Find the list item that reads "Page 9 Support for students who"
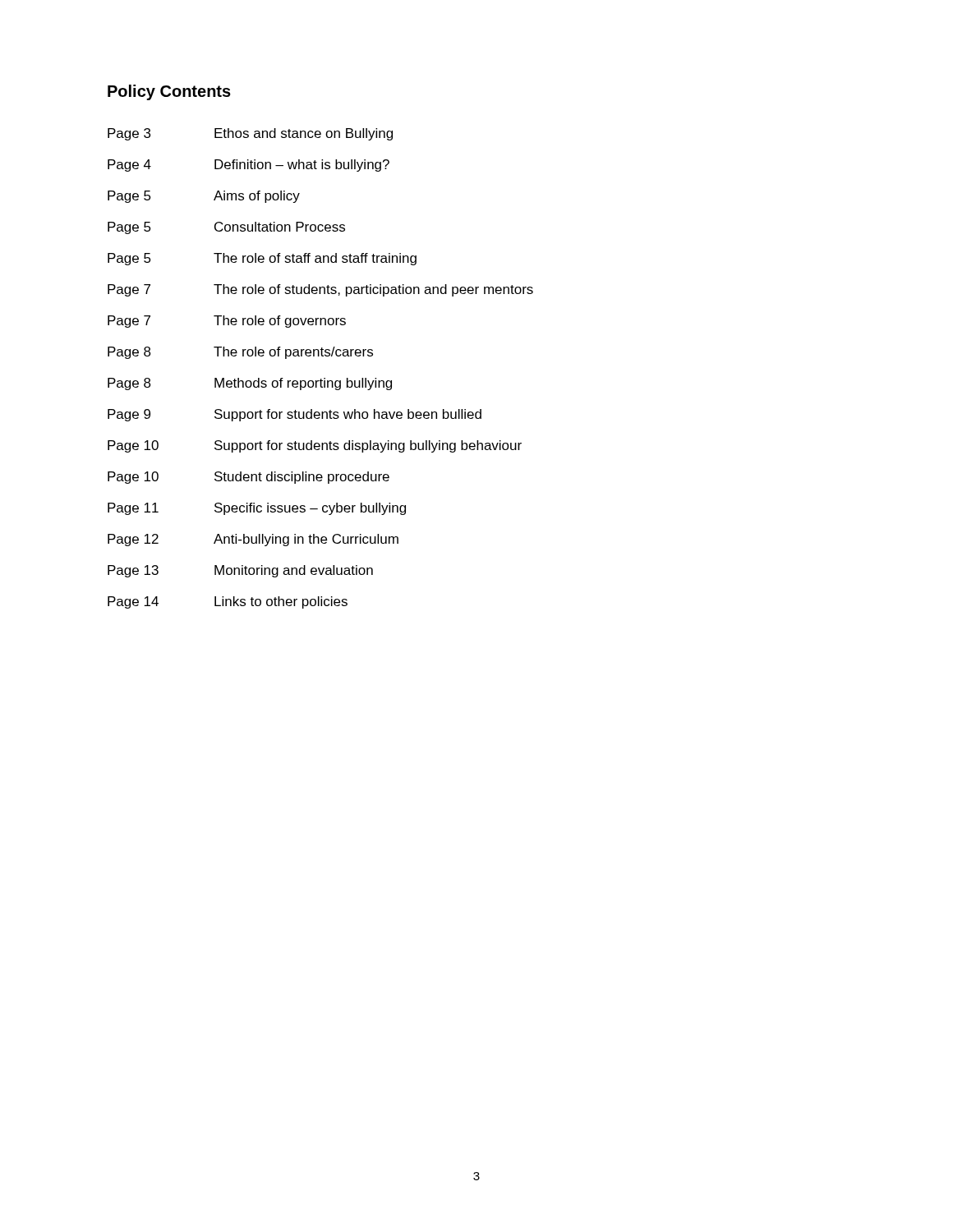 pos(295,415)
